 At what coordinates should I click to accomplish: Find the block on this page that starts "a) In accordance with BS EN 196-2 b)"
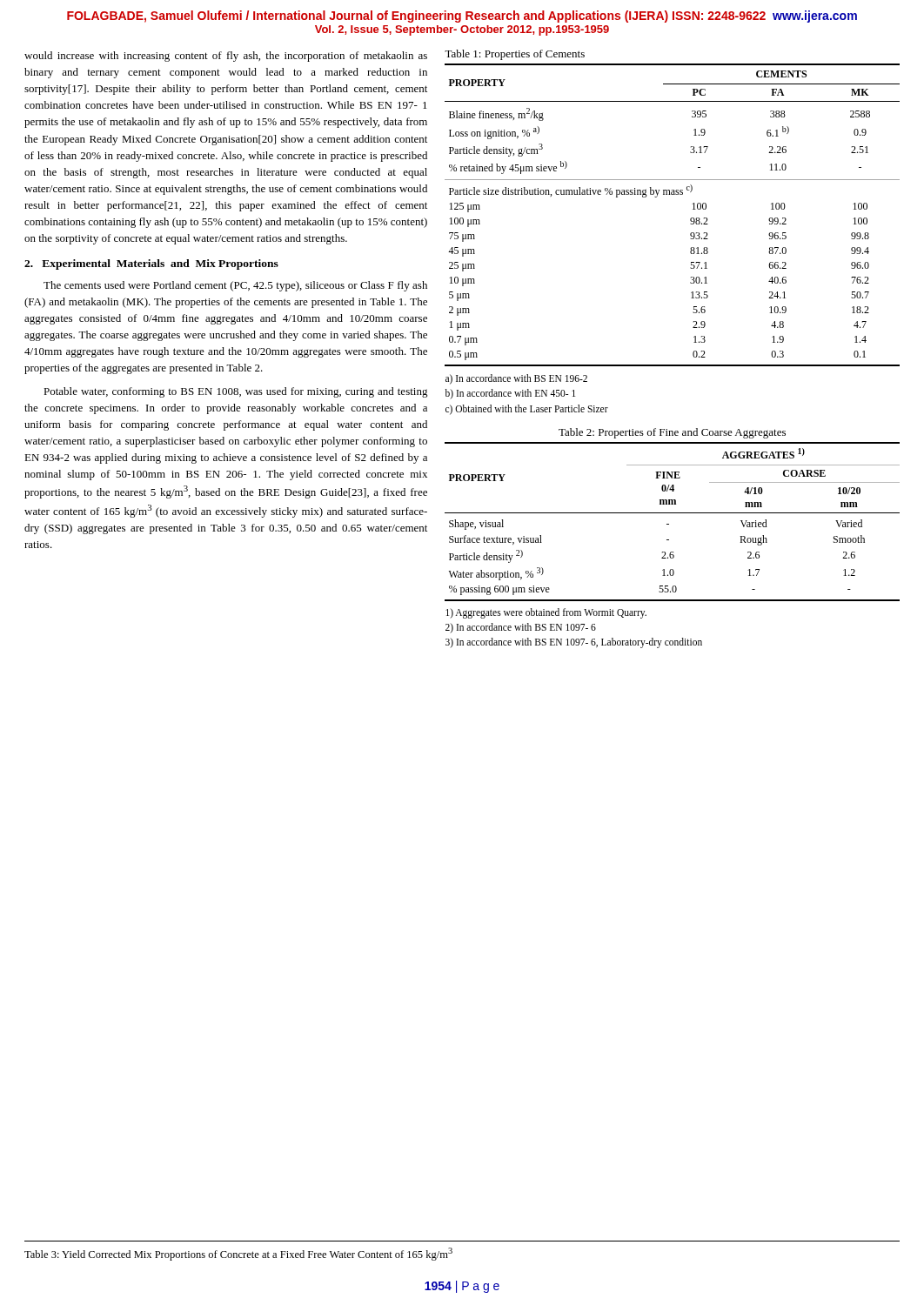(526, 393)
